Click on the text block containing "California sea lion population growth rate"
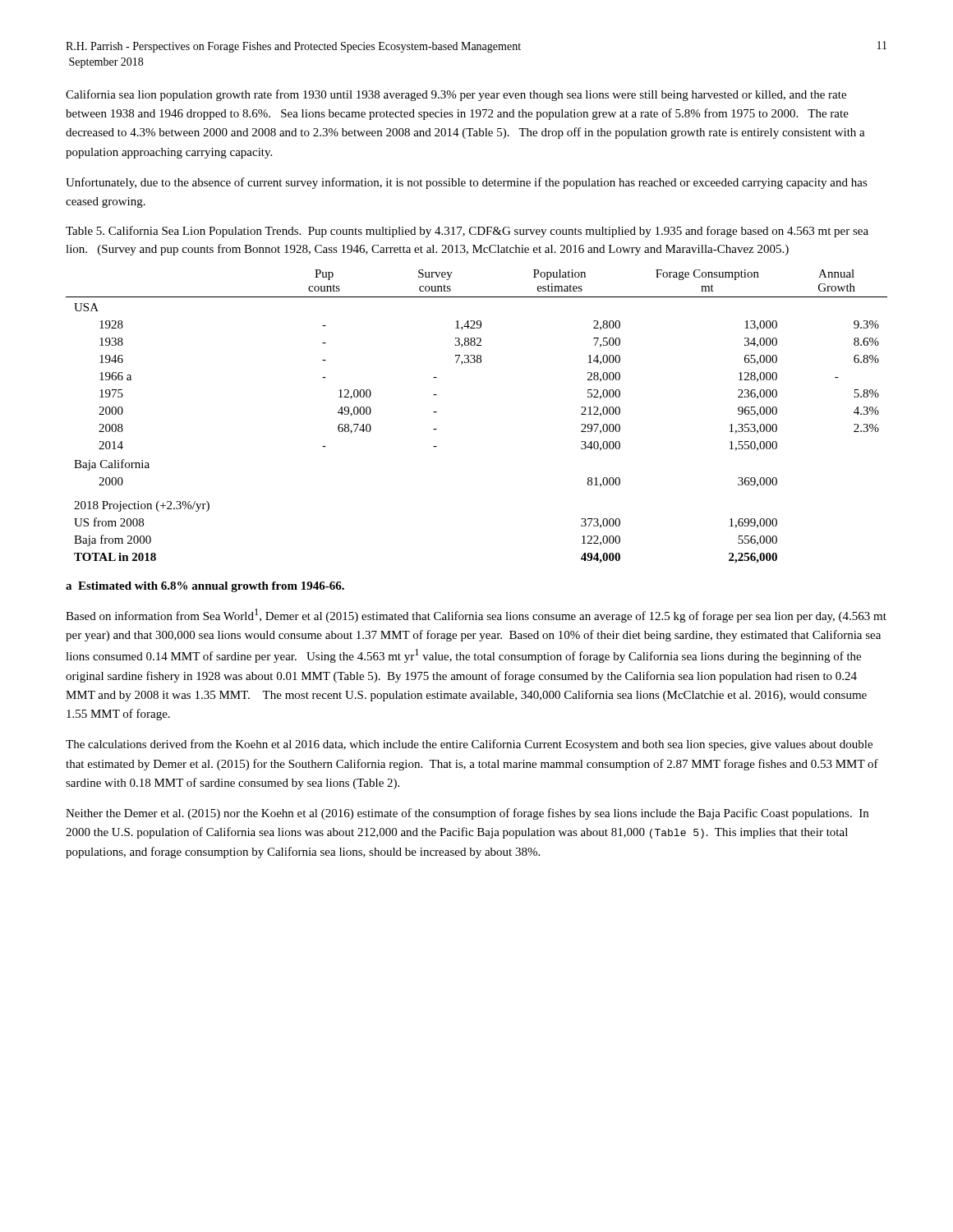The height and width of the screenshot is (1232, 953). tap(465, 123)
